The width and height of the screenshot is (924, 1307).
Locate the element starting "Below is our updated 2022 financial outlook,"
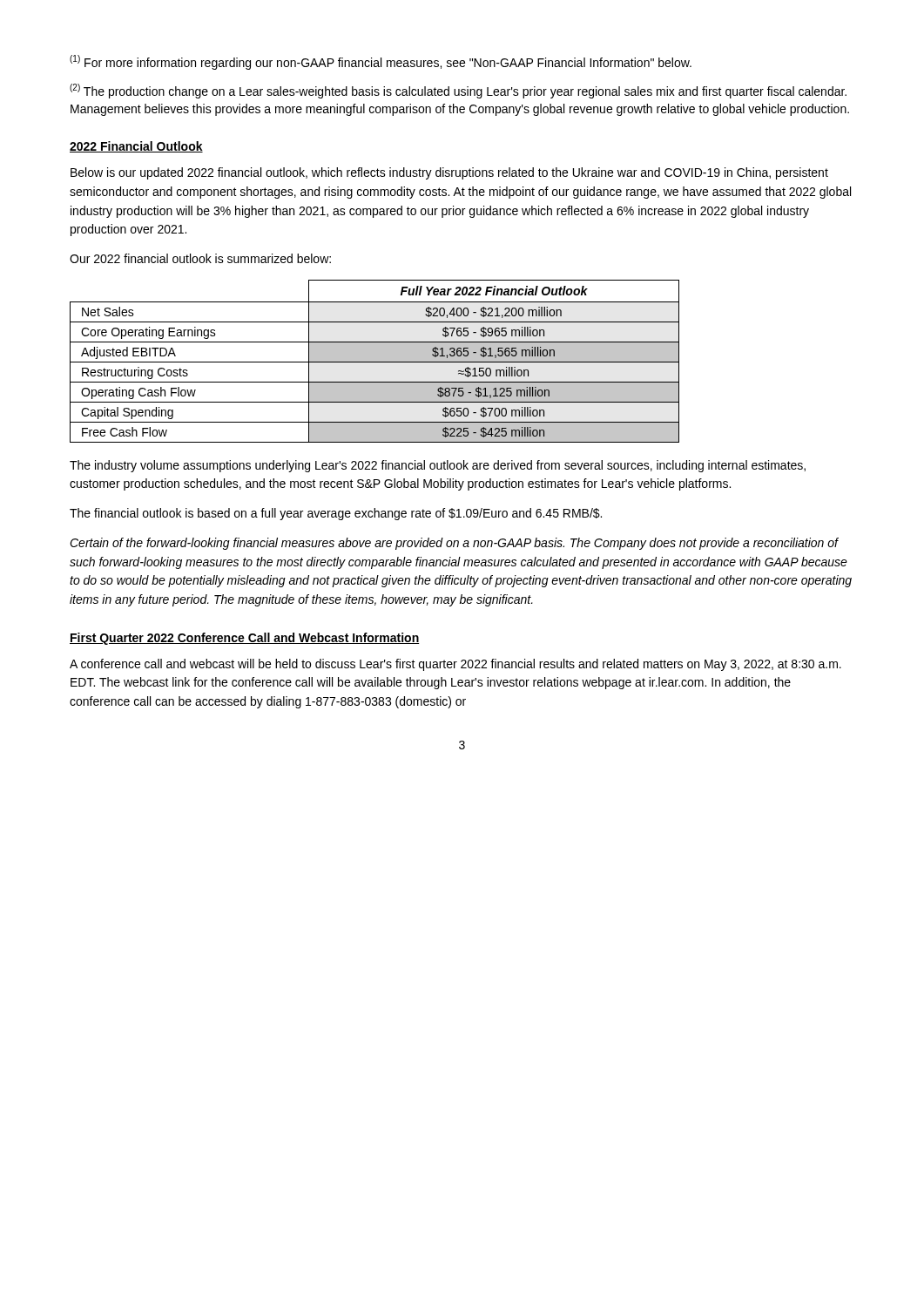click(x=461, y=201)
